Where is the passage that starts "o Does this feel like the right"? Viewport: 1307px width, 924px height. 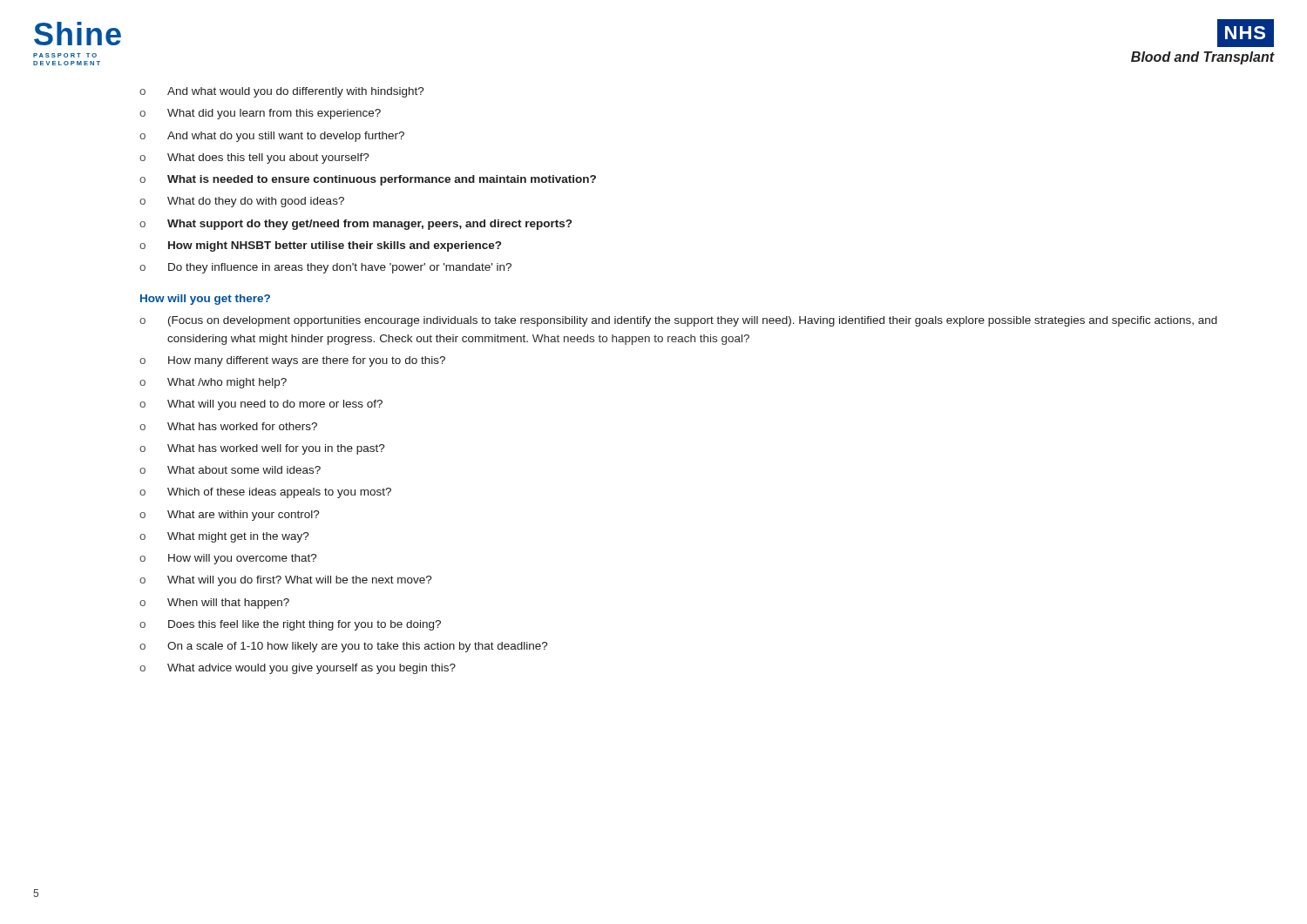coord(290,625)
